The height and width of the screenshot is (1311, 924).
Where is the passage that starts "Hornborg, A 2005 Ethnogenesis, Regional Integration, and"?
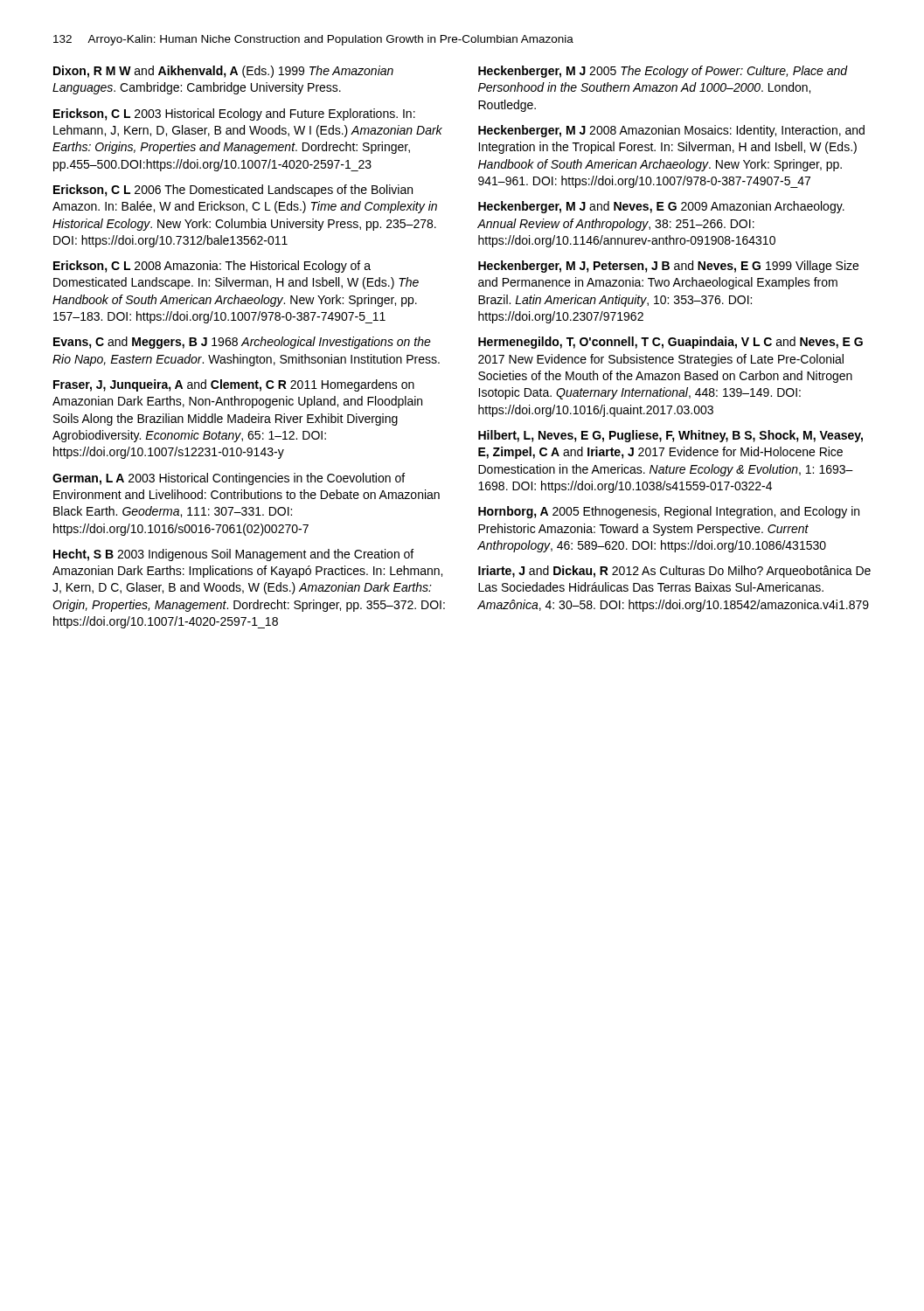669,528
